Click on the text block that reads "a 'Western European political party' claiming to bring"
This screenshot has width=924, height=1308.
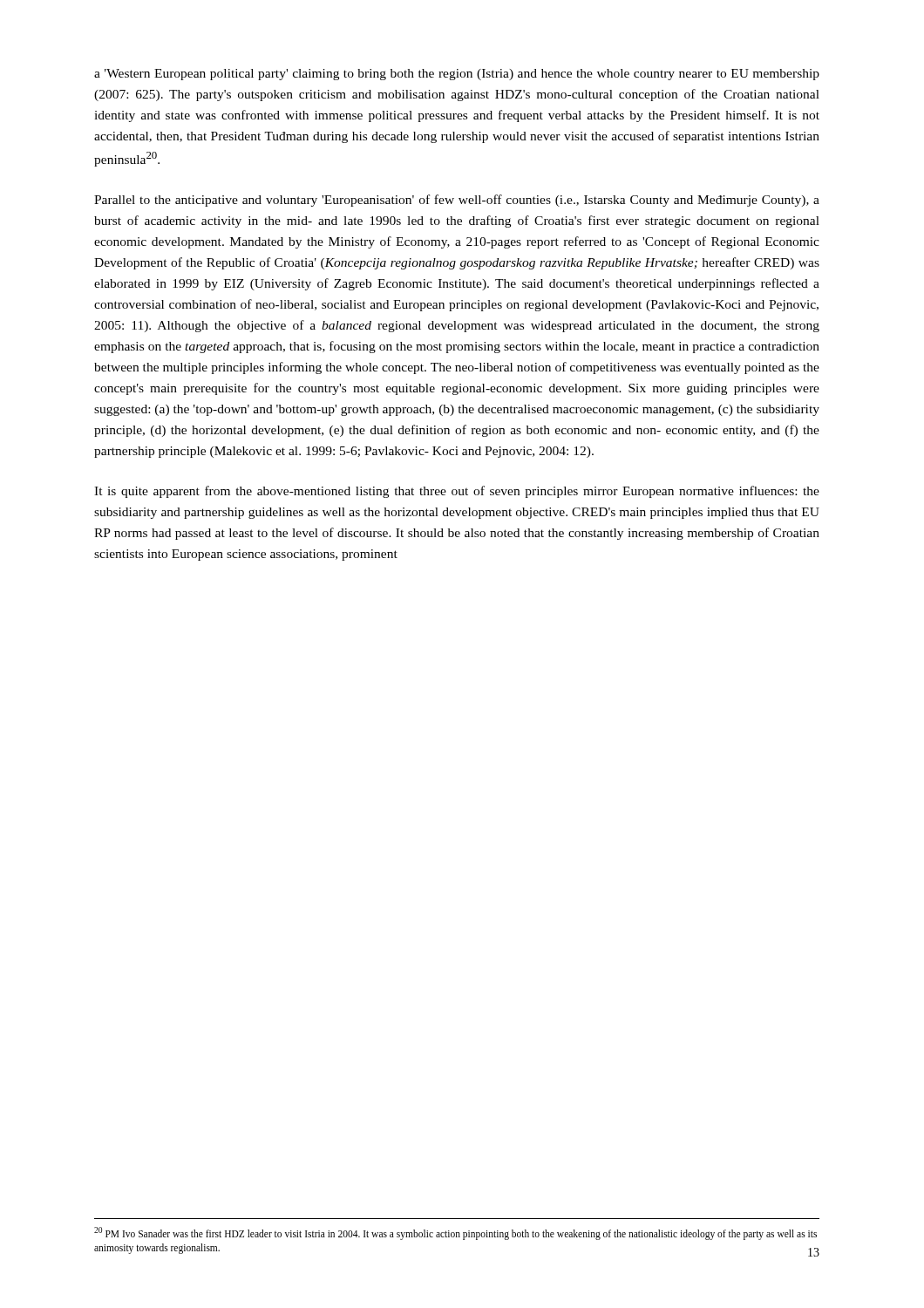pos(457,116)
